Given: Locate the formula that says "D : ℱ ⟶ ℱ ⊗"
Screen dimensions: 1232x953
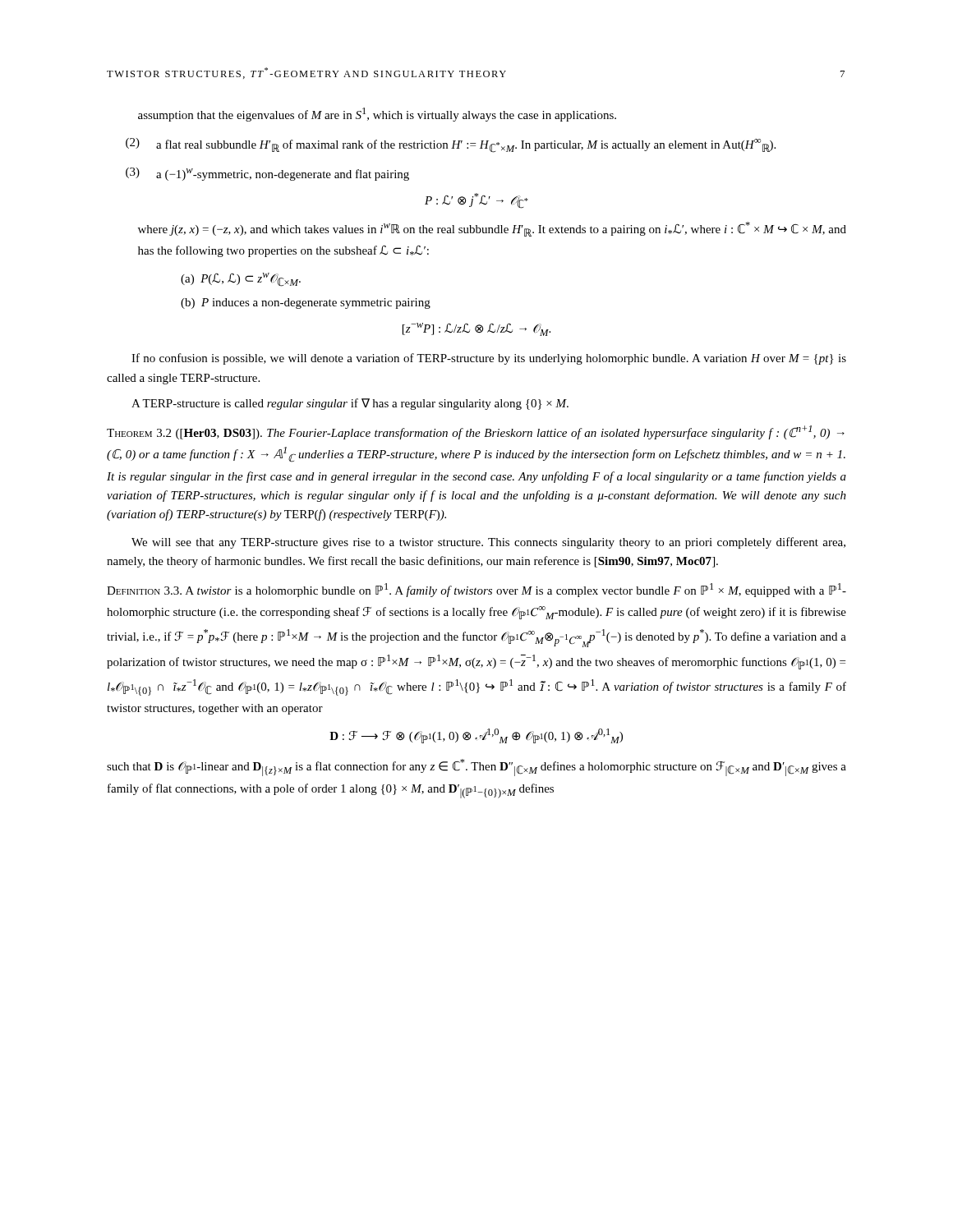Looking at the screenshot, I should (x=476, y=736).
